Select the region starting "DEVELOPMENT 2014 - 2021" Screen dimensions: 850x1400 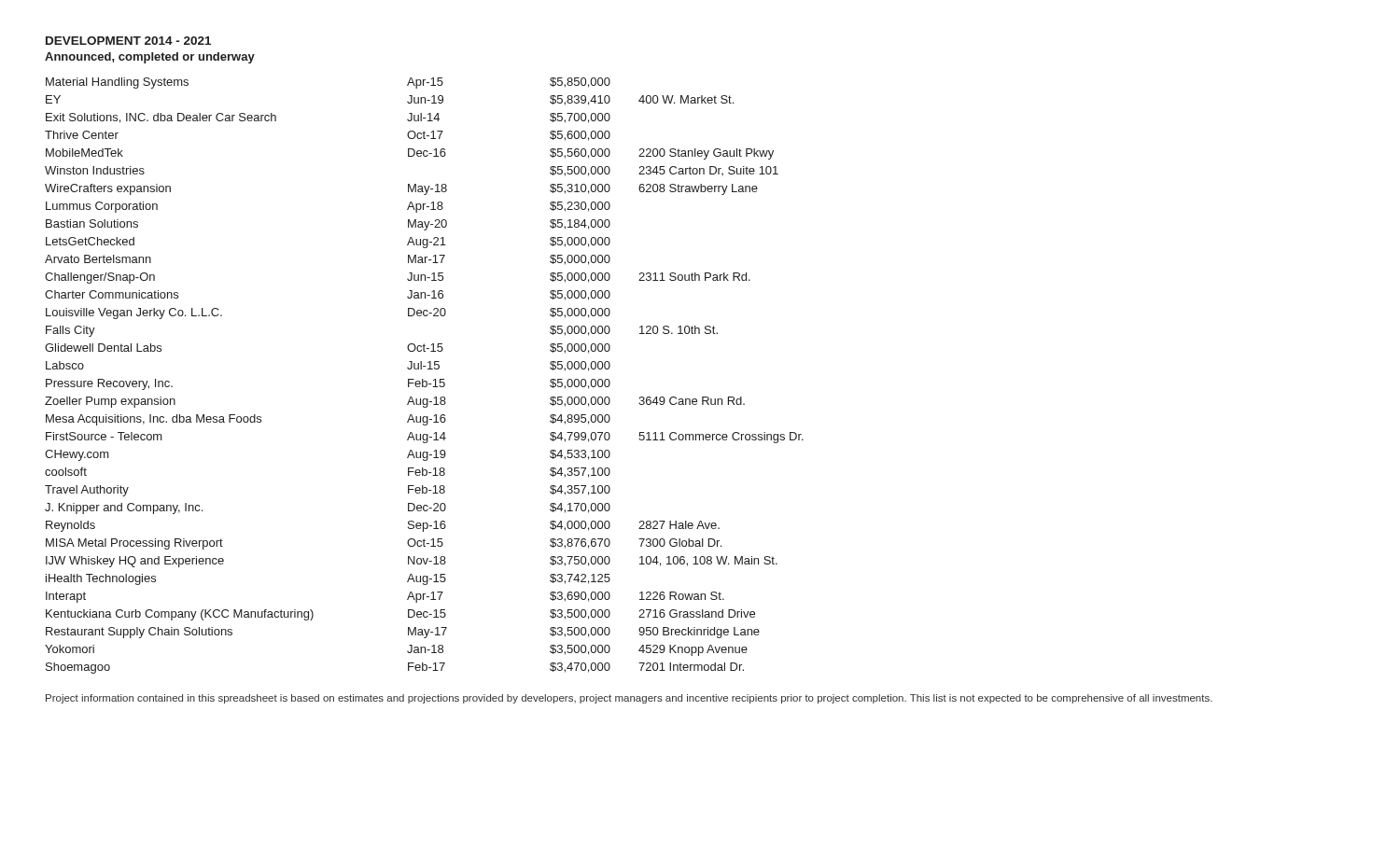(128, 41)
